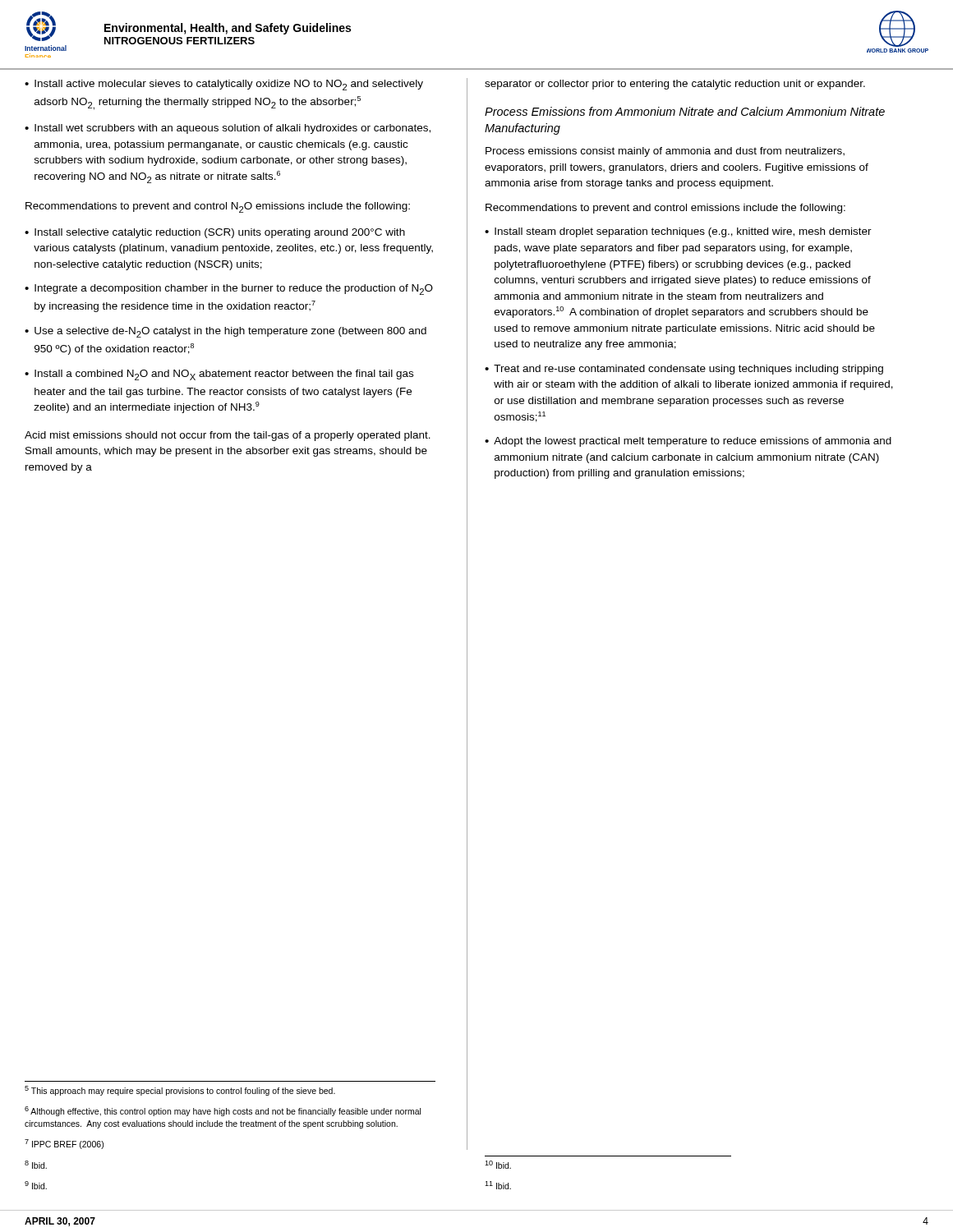Locate the list item with the text "• Use a selective de-N2O"
Viewport: 953px width, 1232px height.
(234, 340)
